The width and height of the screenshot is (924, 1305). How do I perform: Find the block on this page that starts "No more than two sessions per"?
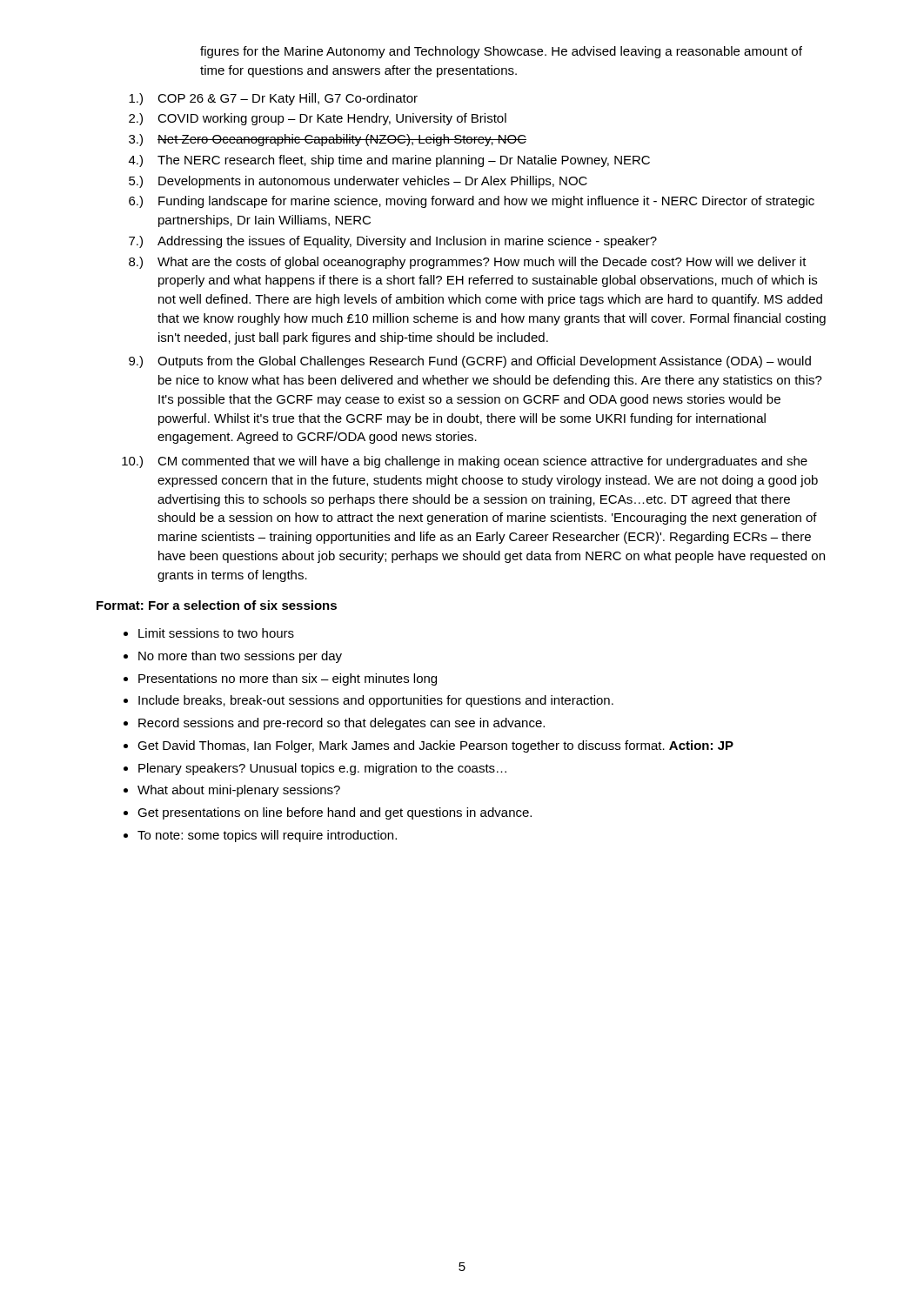pos(240,655)
